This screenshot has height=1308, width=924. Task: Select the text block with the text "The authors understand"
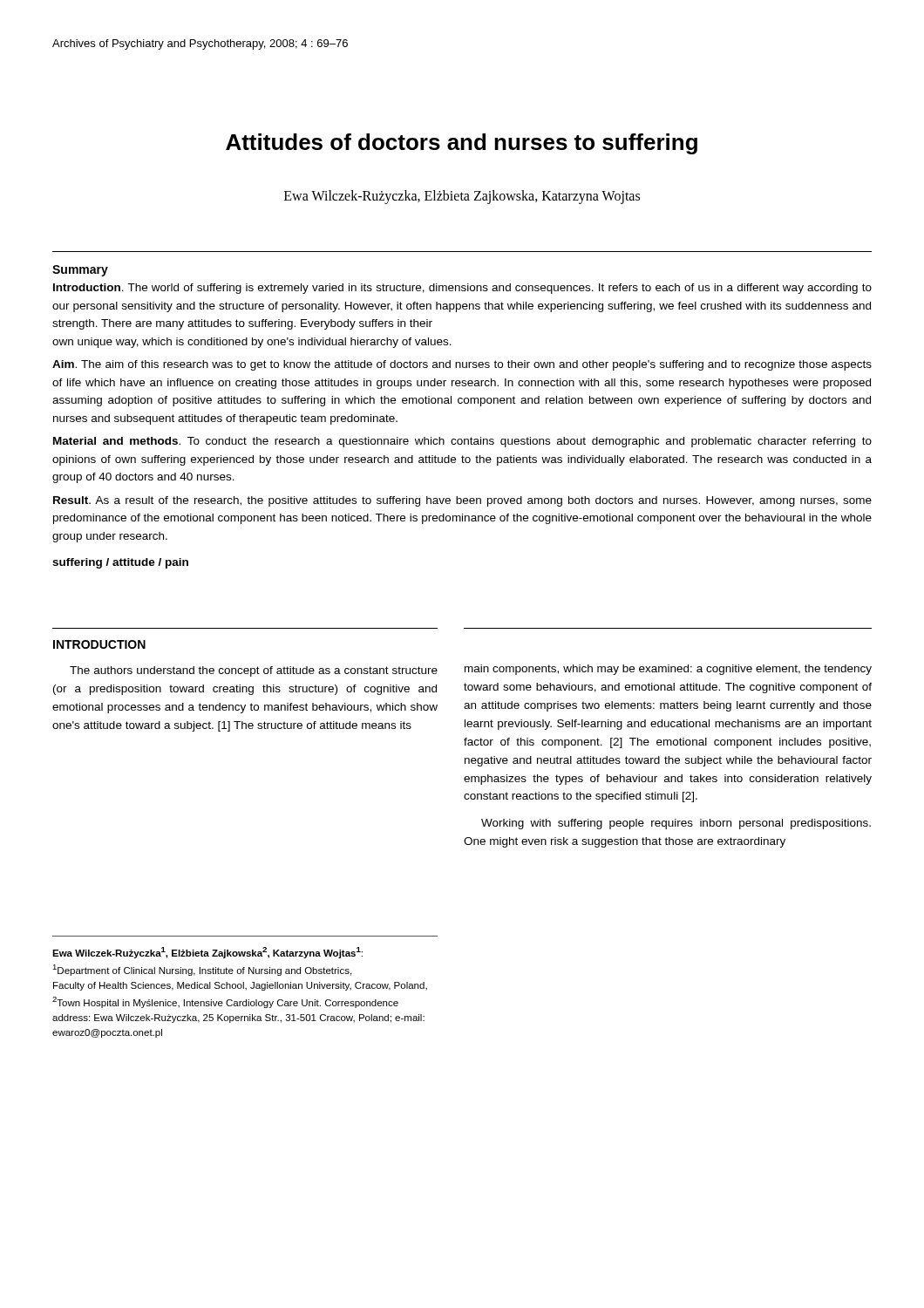(x=245, y=697)
